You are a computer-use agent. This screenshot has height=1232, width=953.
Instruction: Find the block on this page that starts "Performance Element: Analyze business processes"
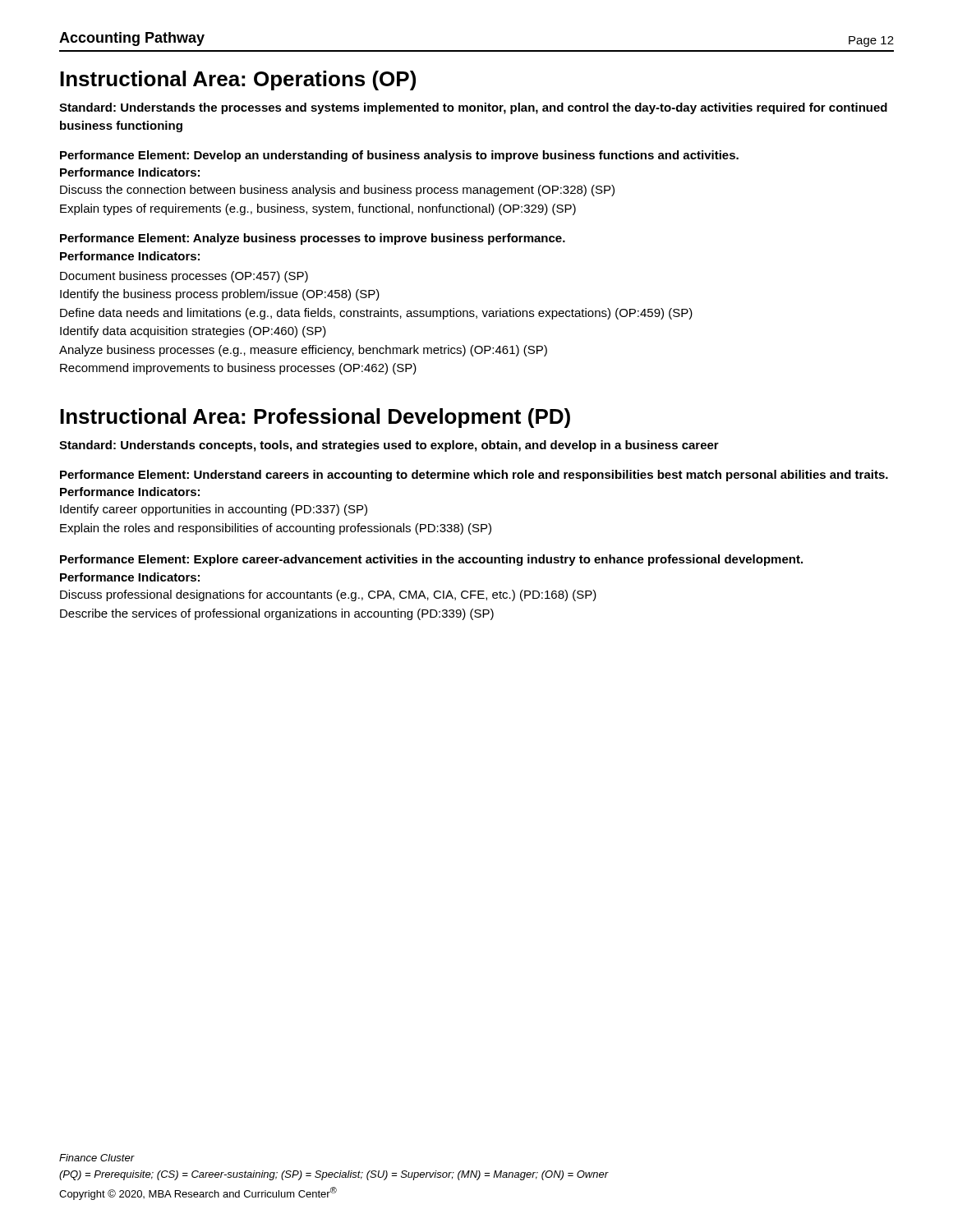coord(312,247)
